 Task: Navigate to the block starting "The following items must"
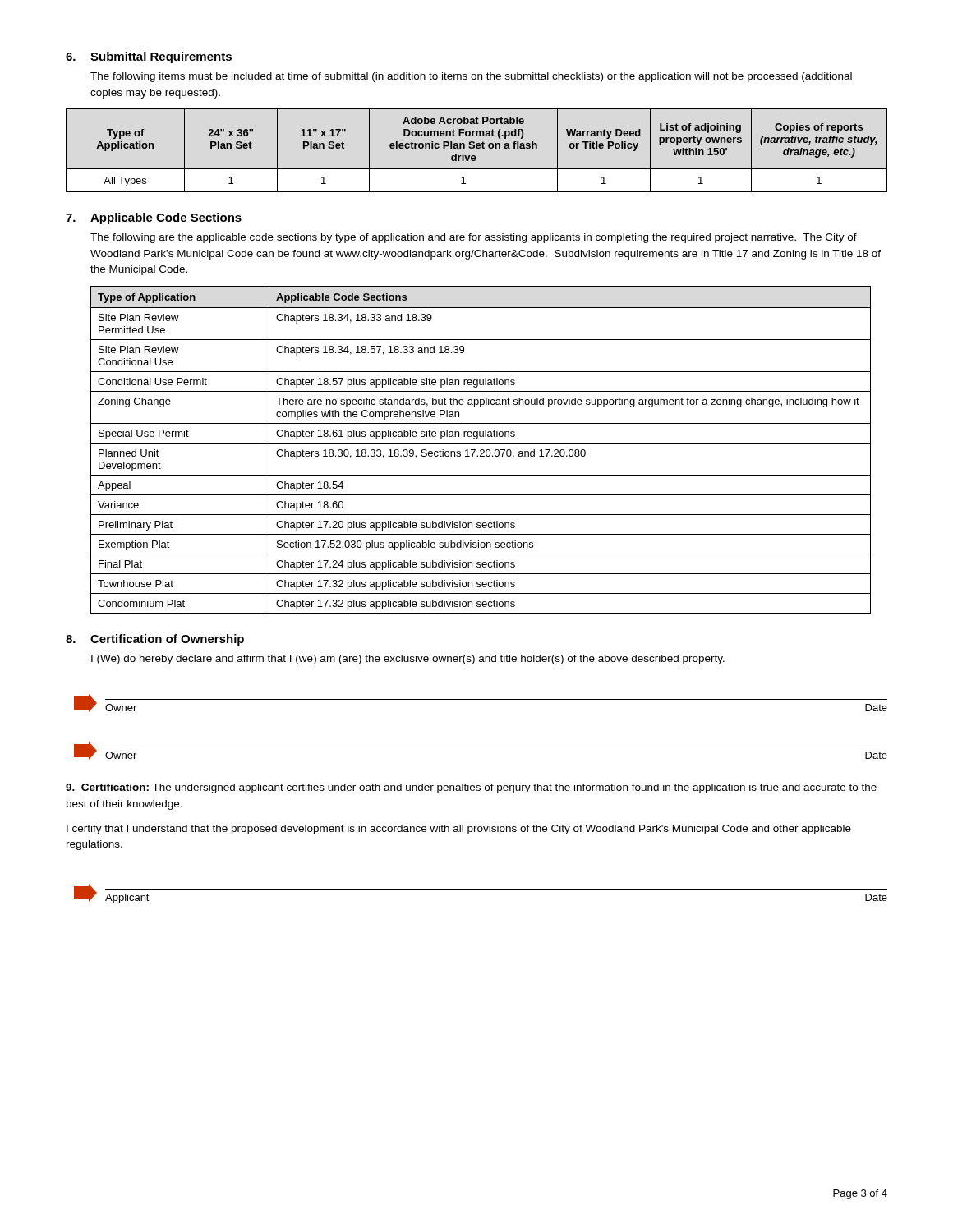pyautogui.click(x=471, y=84)
